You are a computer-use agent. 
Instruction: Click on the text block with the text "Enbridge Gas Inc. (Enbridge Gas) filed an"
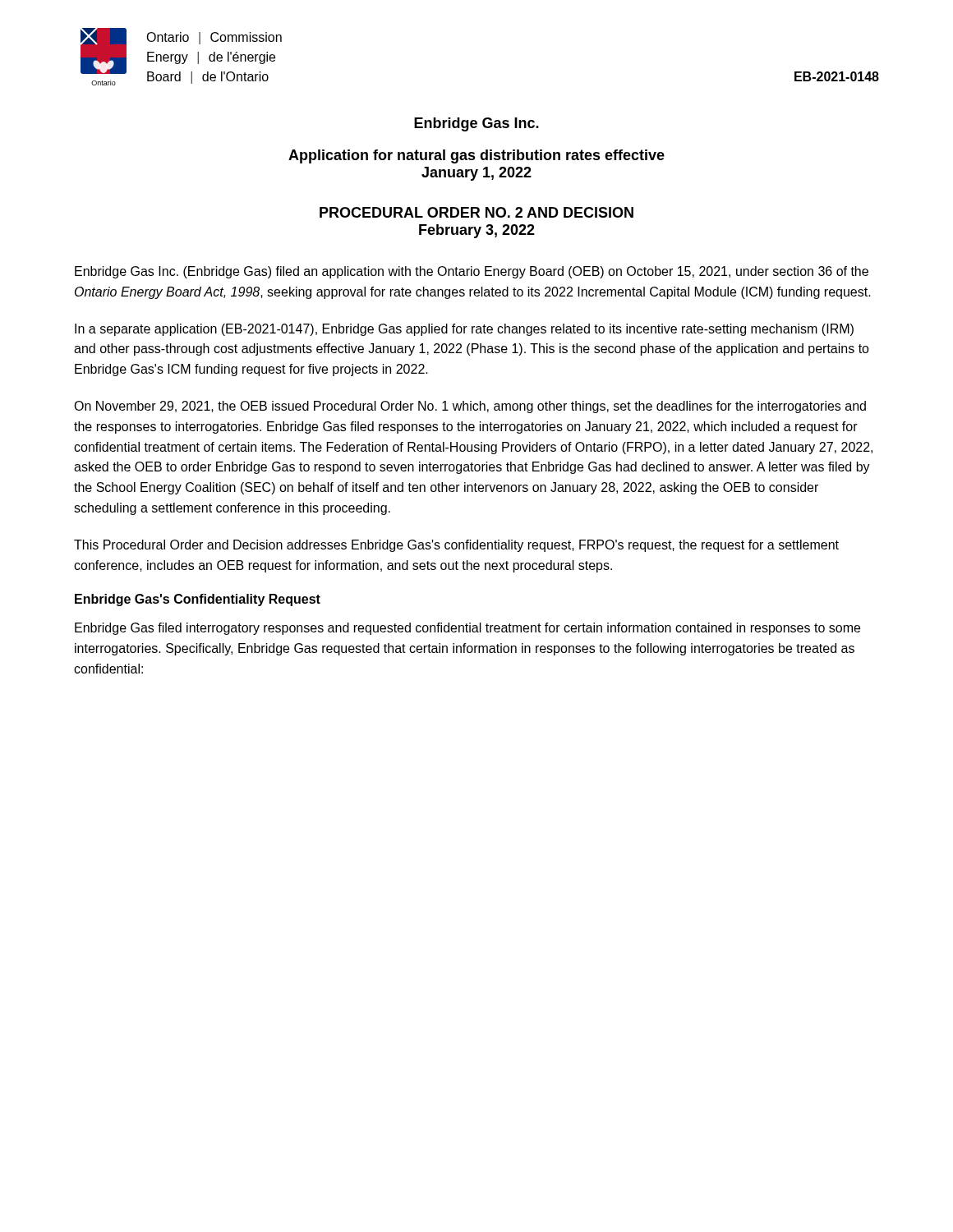473,282
